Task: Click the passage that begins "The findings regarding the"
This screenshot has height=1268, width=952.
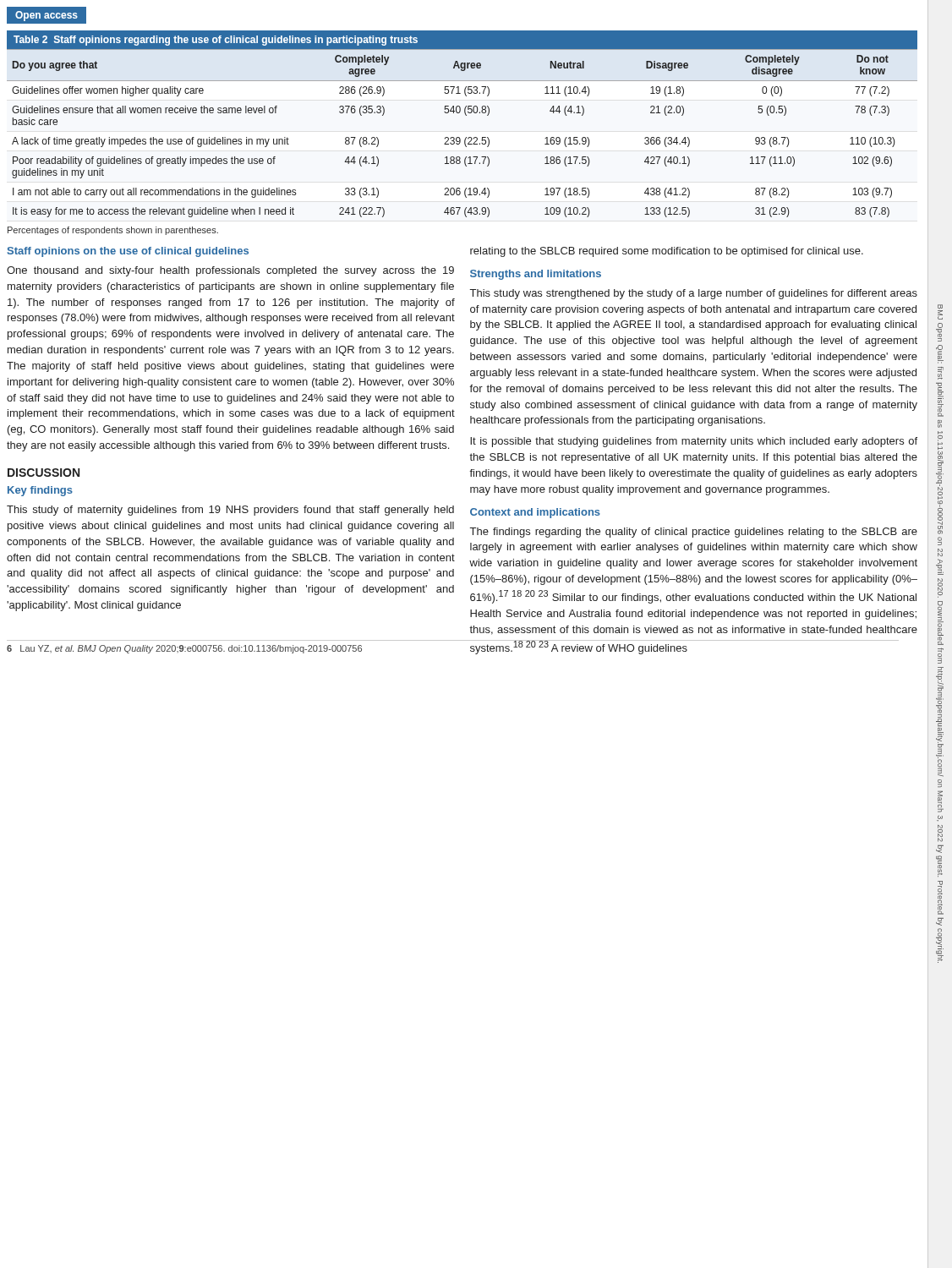Action: [693, 590]
